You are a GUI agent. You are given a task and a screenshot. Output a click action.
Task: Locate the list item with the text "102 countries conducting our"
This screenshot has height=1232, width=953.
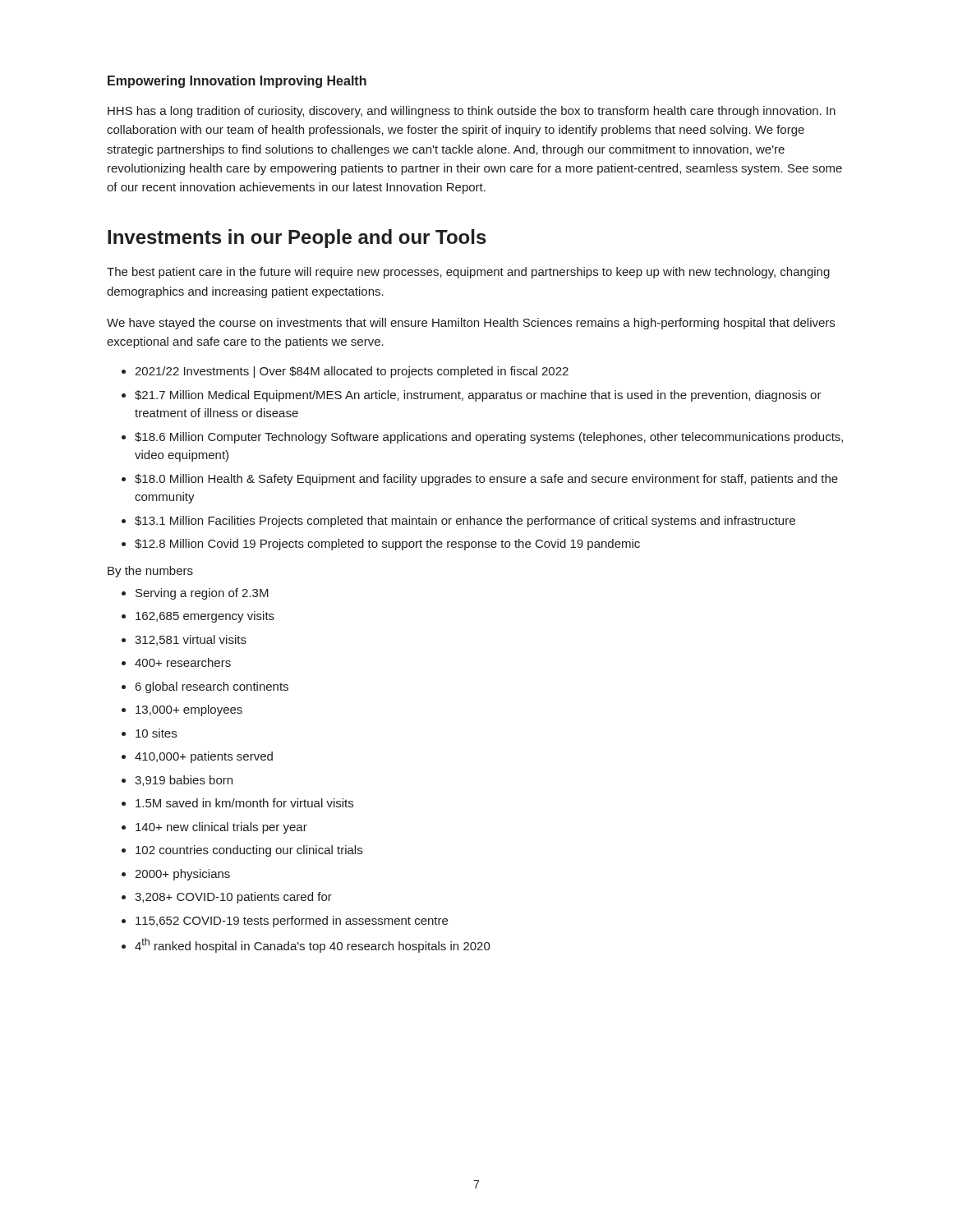pos(249,850)
